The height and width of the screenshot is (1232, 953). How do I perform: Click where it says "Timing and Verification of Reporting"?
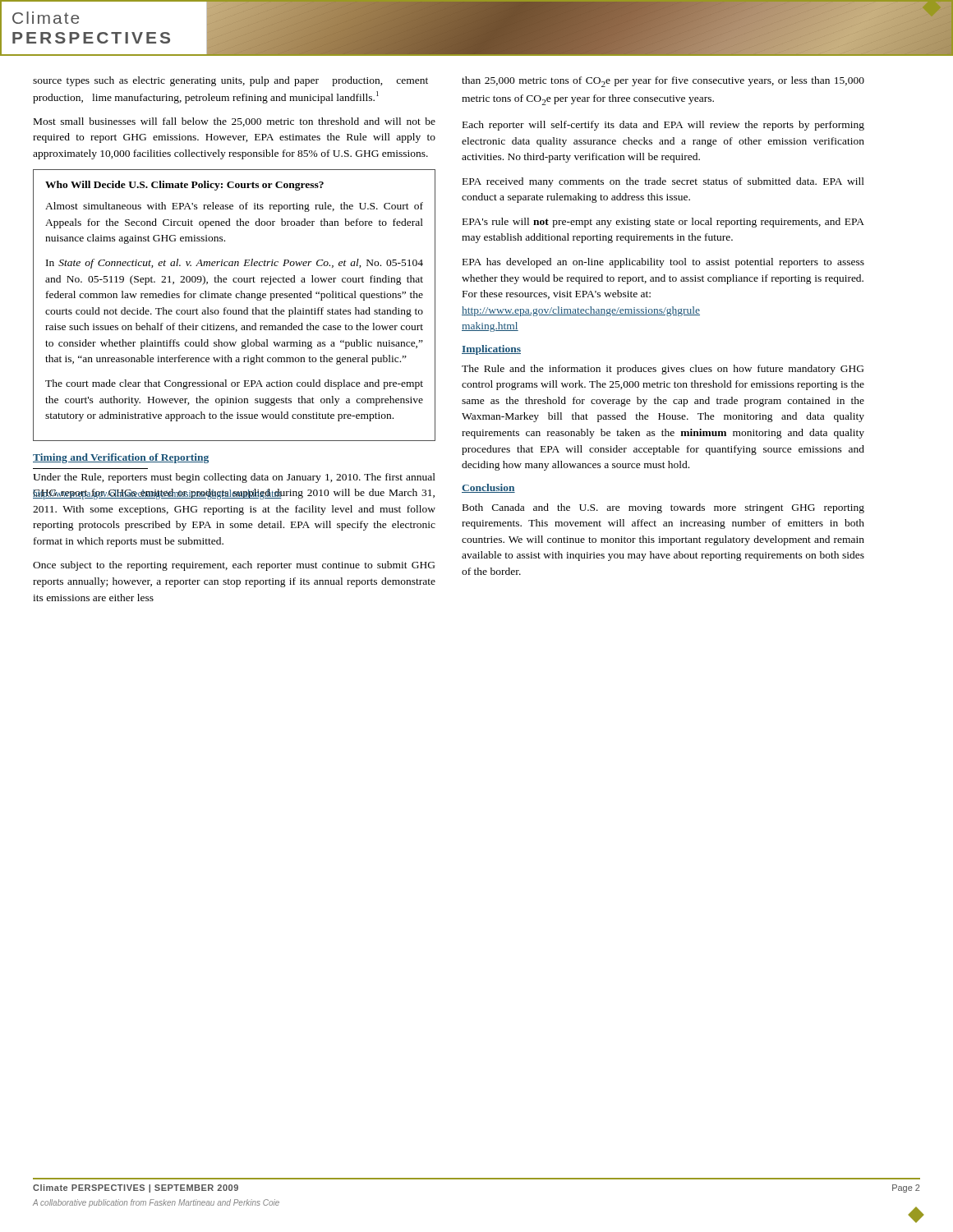click(x=121, y=457)
